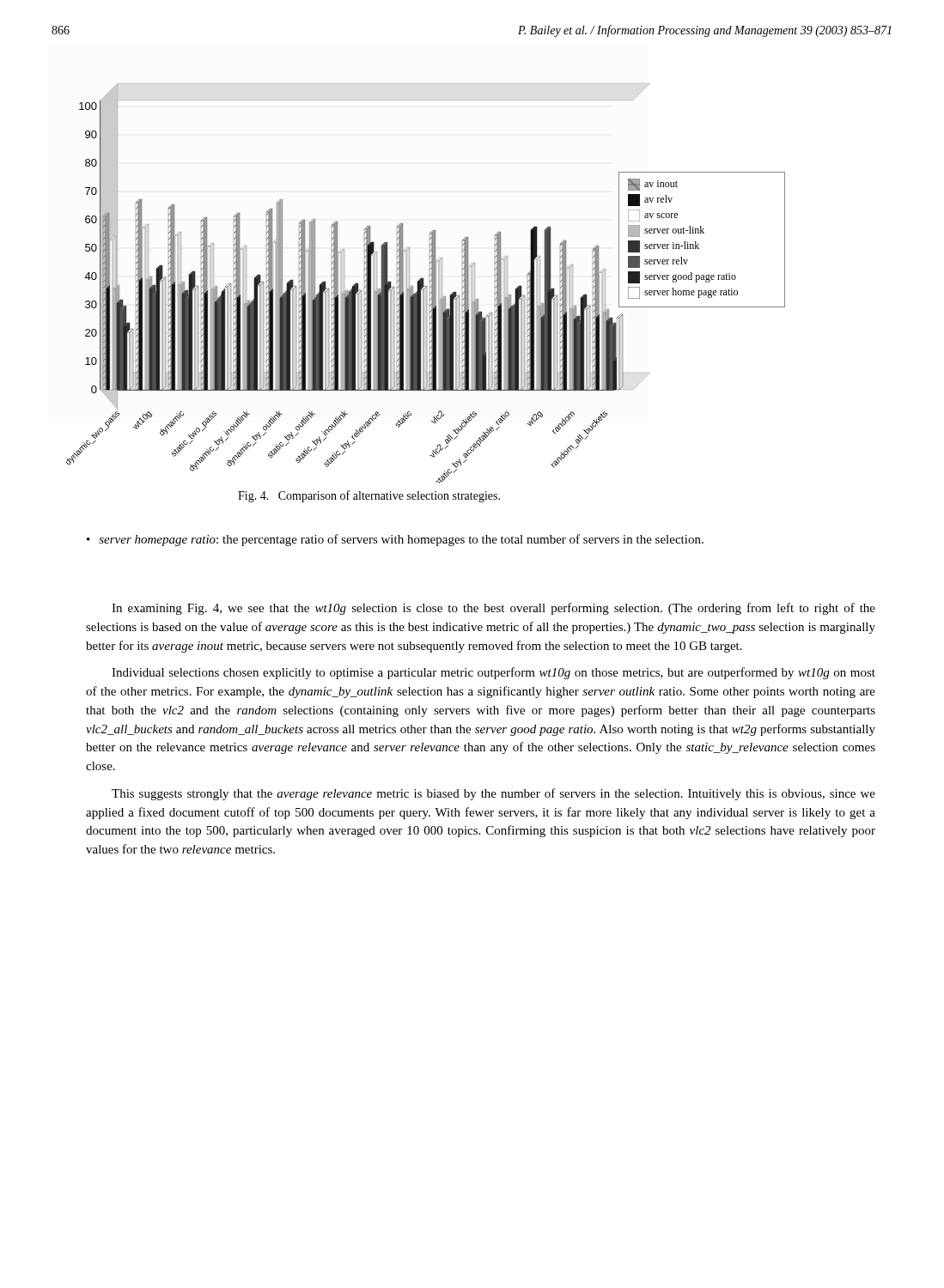Select the grouped bar chart

click(x=421, y=264)
